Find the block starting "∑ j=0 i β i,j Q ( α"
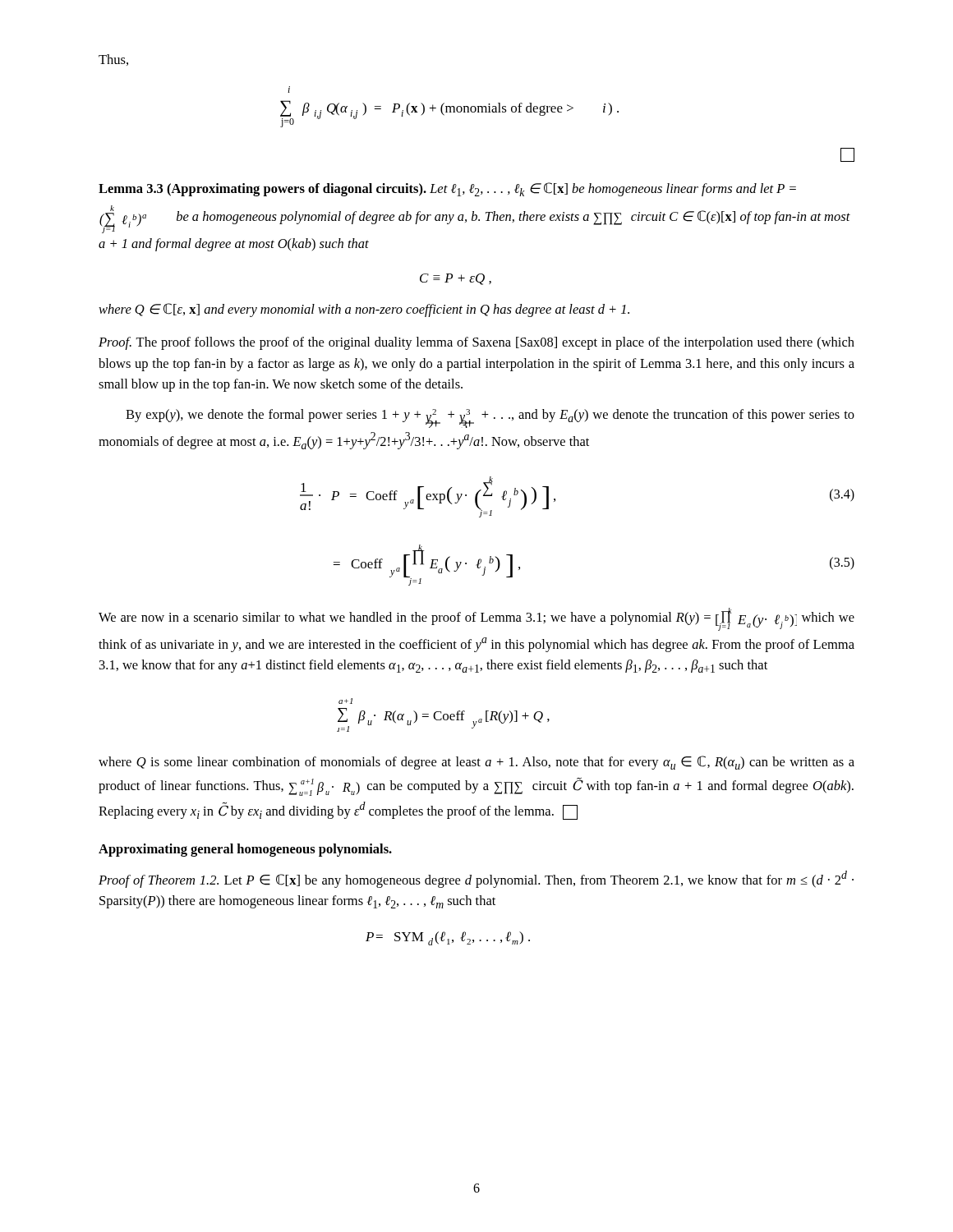 pos(476,103)
